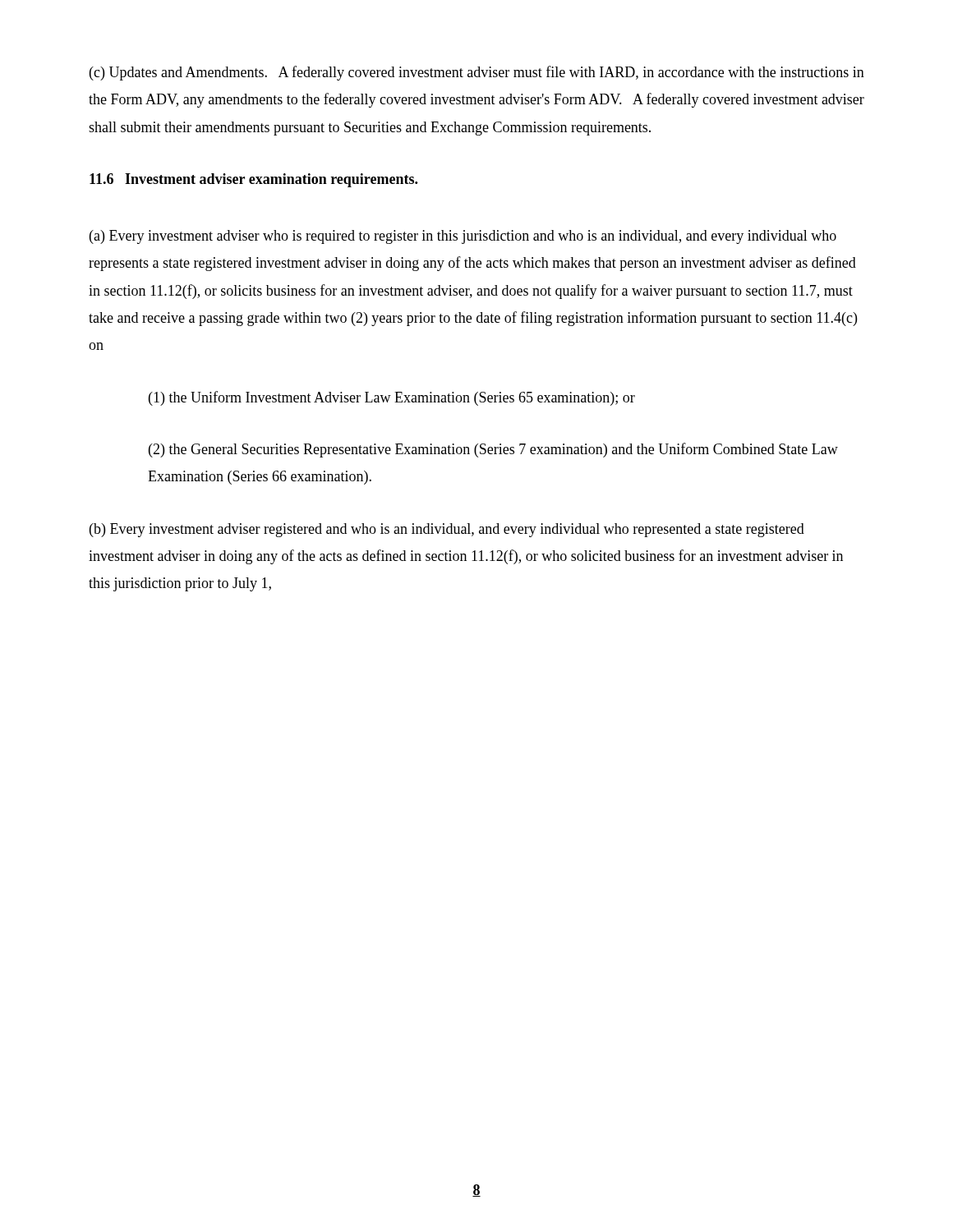This screenshot has height=1232, width=953.
Task: Select the text starting "(1) the Uniform Investment"
Action: 391,397
